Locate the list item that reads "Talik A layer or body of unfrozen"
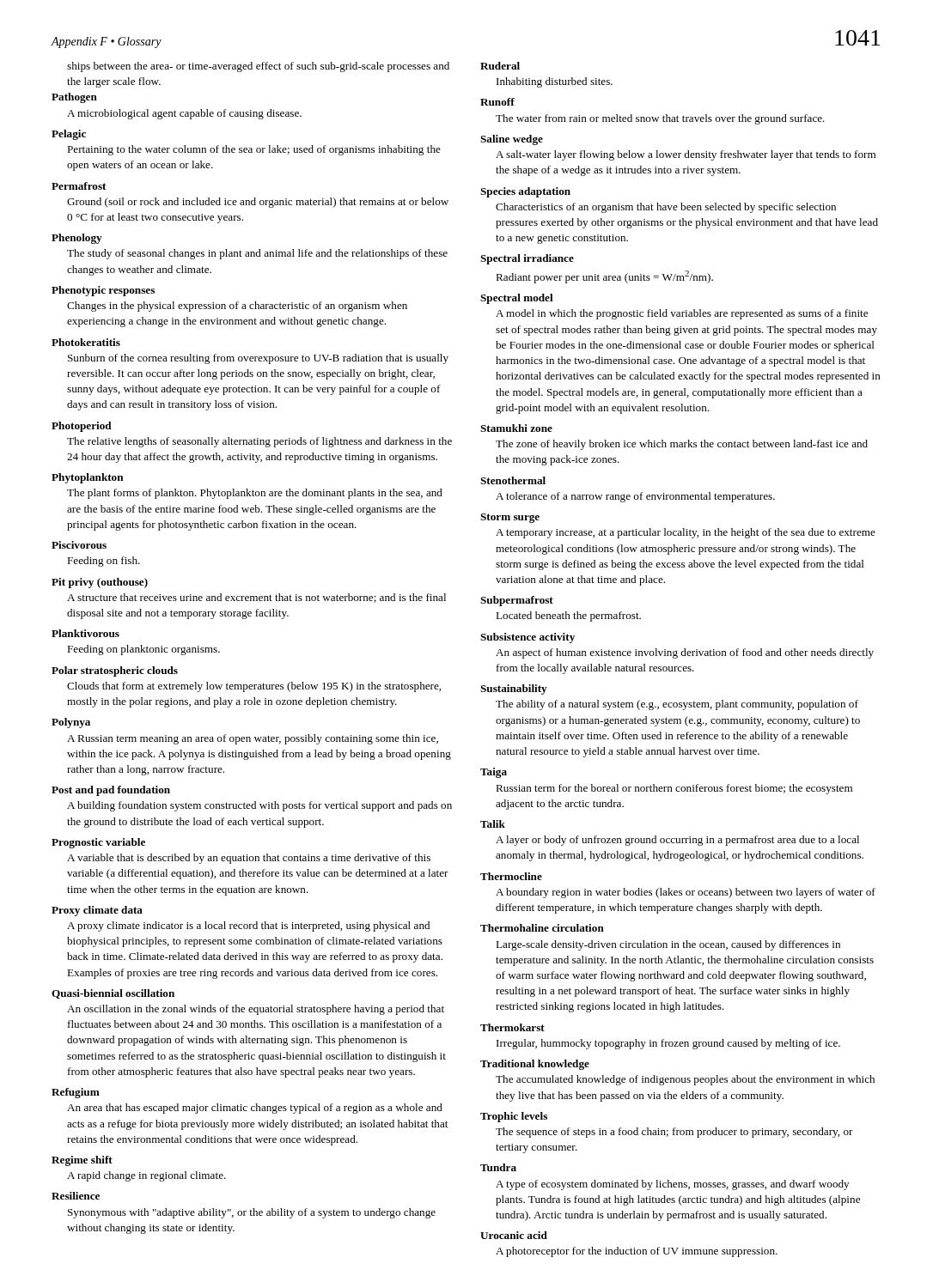The width and height of the screenshot is (933, 1288). pyautogui.click(x=681, y=840)
